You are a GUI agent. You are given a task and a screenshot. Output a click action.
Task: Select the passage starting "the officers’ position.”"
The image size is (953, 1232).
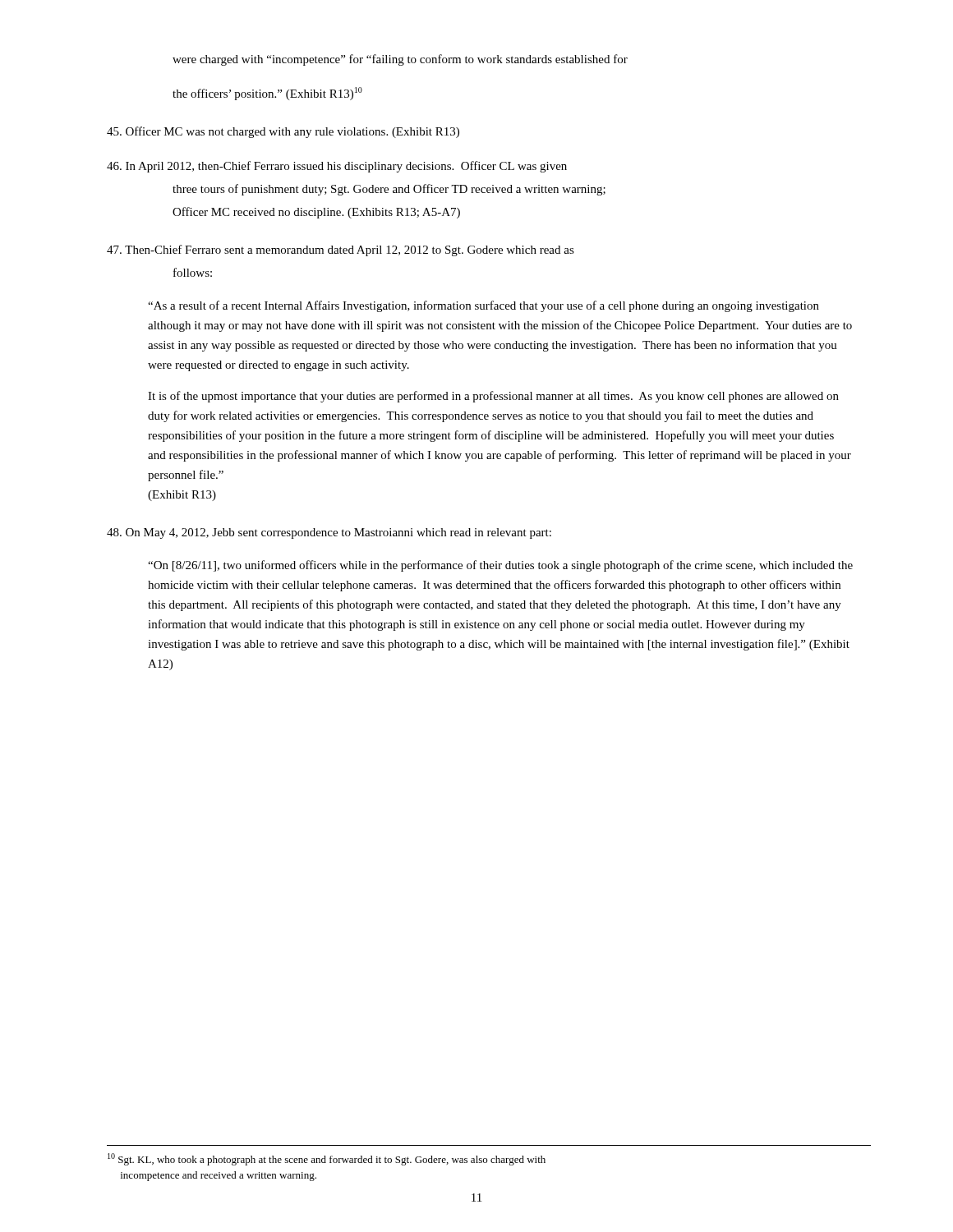click(267, 93)
